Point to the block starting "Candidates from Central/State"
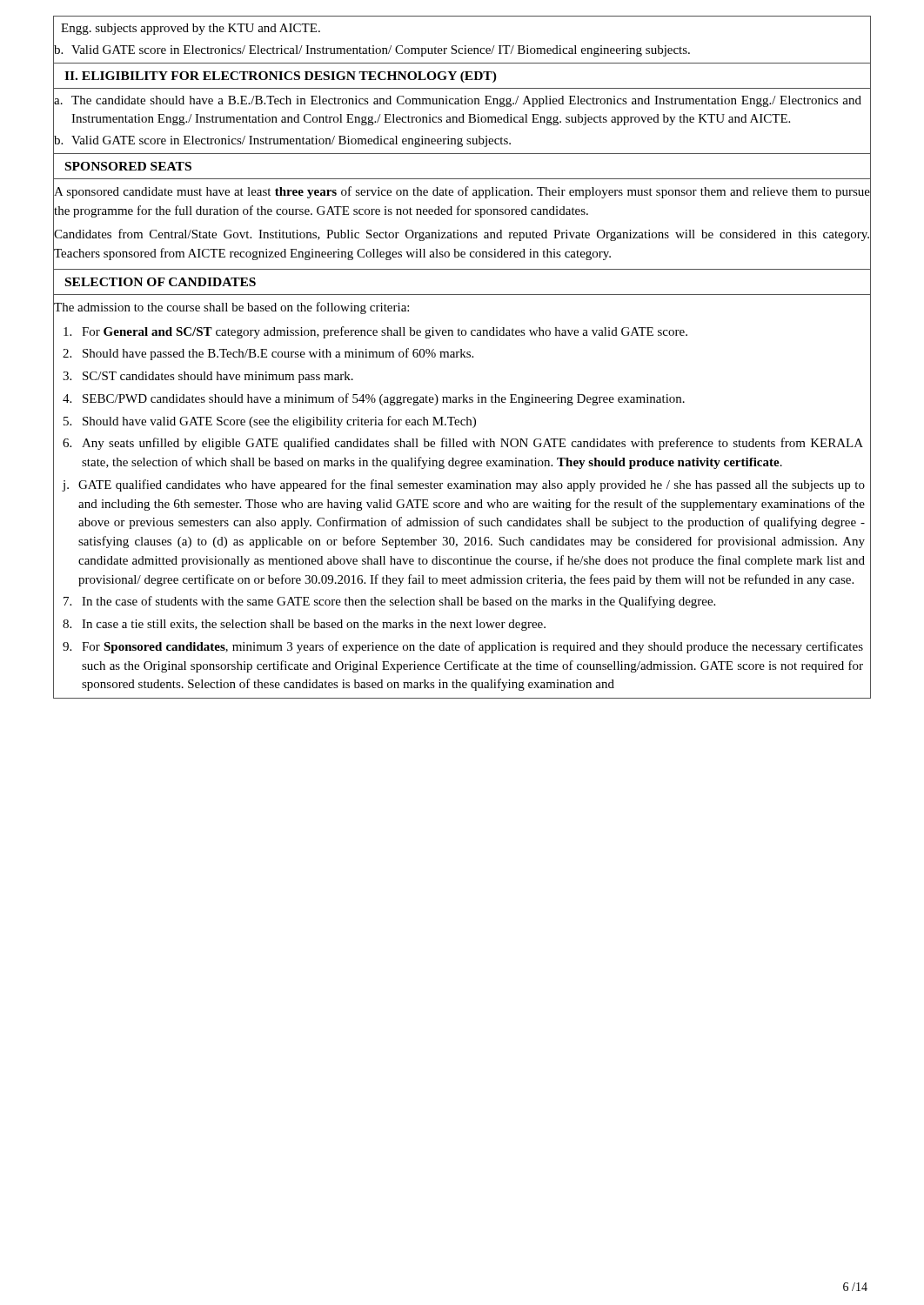 pos(462,244)
